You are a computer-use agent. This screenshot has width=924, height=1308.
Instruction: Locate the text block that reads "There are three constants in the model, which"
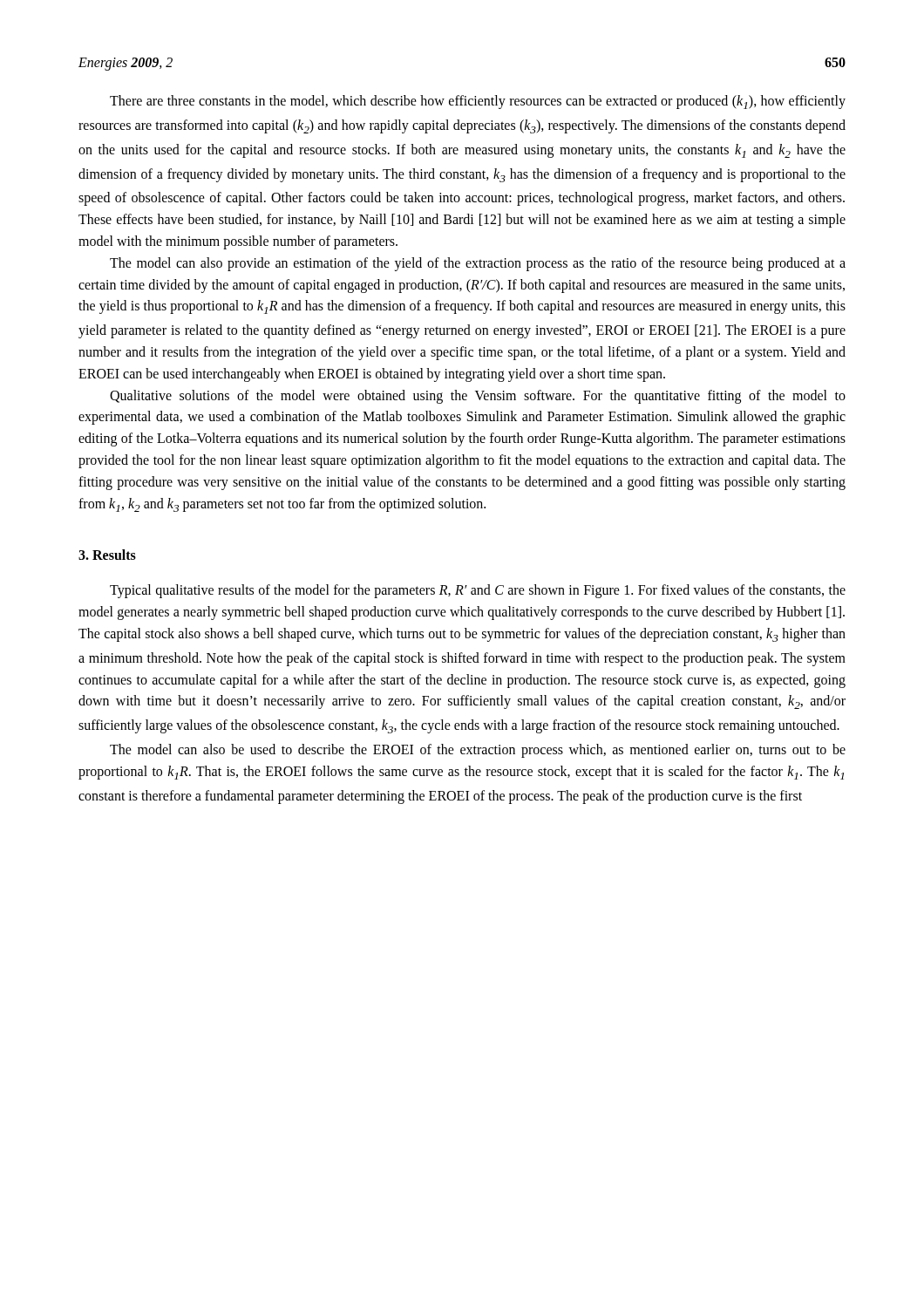[x=462, y=172]
